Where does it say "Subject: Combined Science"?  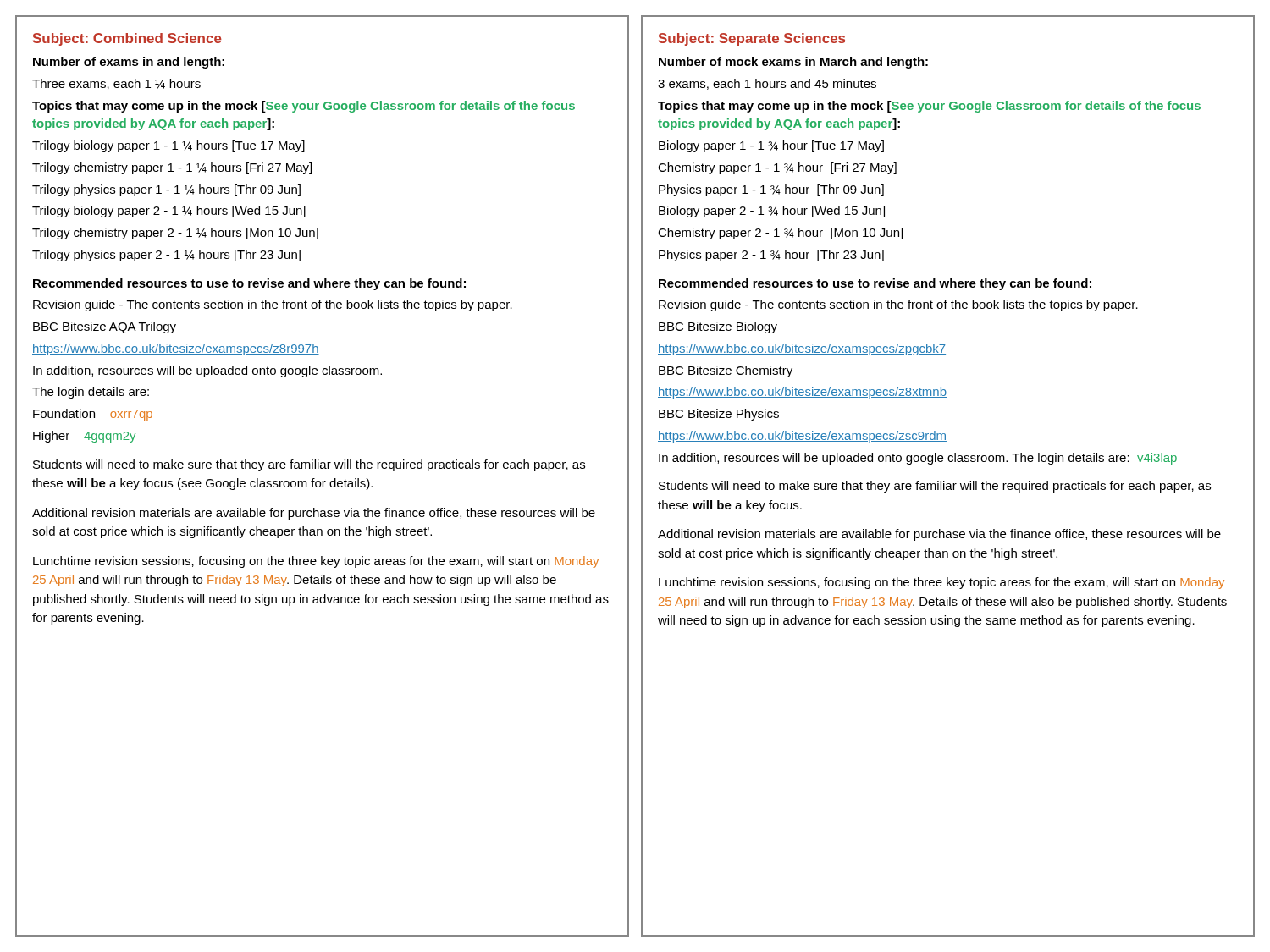(127, 39)
